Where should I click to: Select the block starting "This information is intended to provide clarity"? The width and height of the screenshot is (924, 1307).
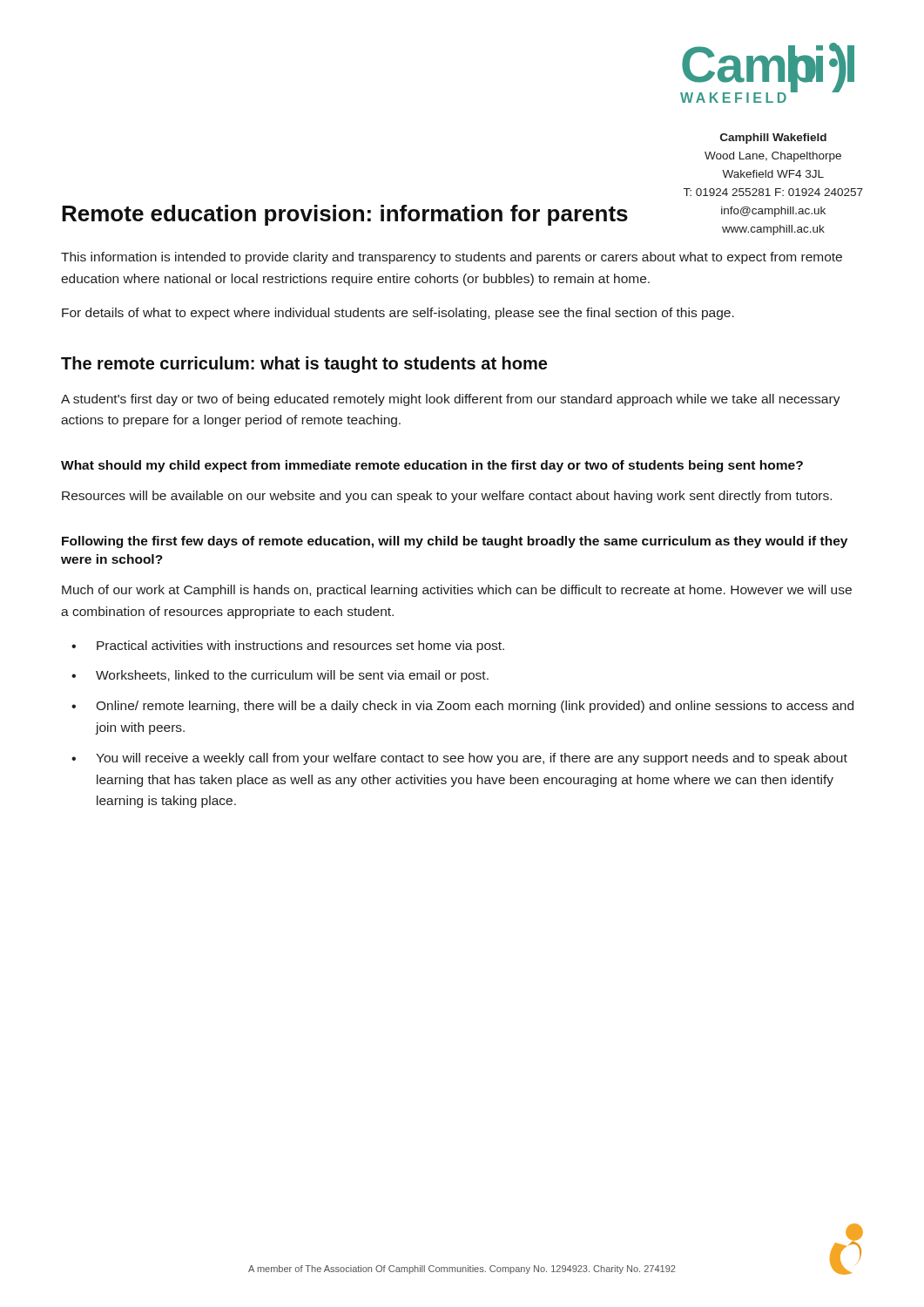click(x=452, y=268)
